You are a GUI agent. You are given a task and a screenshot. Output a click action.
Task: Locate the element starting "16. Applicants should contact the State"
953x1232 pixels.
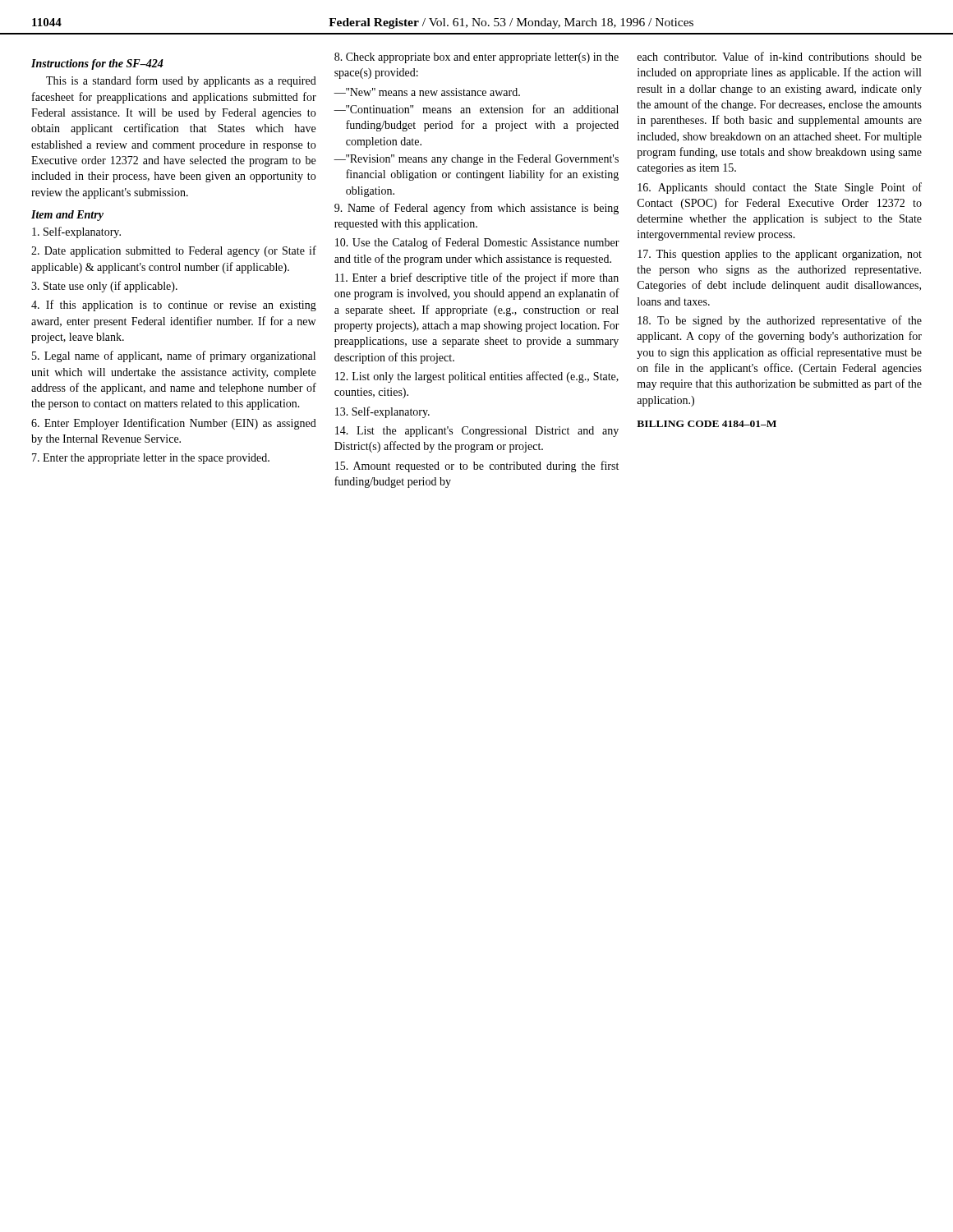[779, 211]
